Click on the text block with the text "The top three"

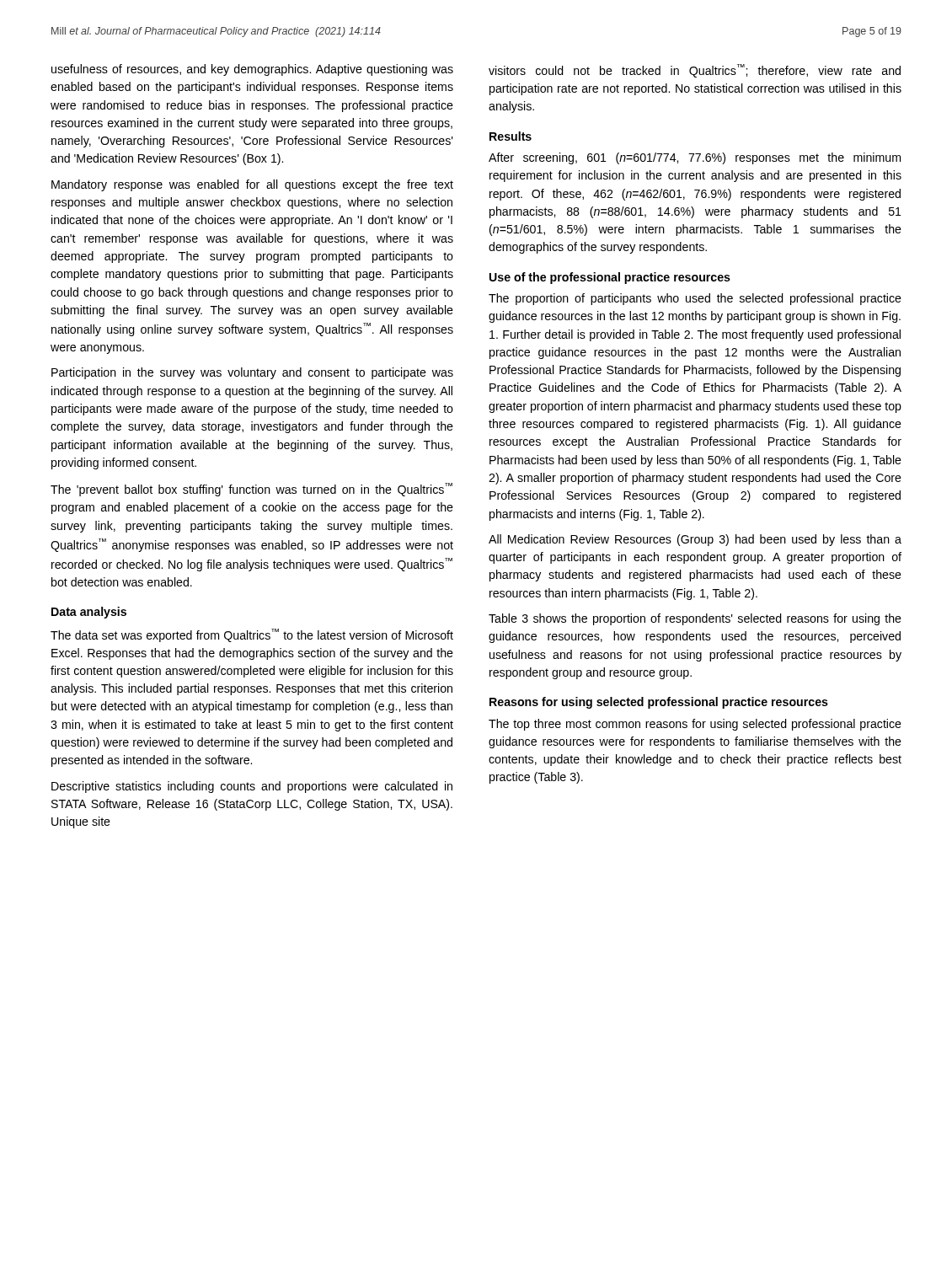pos(695,751)
